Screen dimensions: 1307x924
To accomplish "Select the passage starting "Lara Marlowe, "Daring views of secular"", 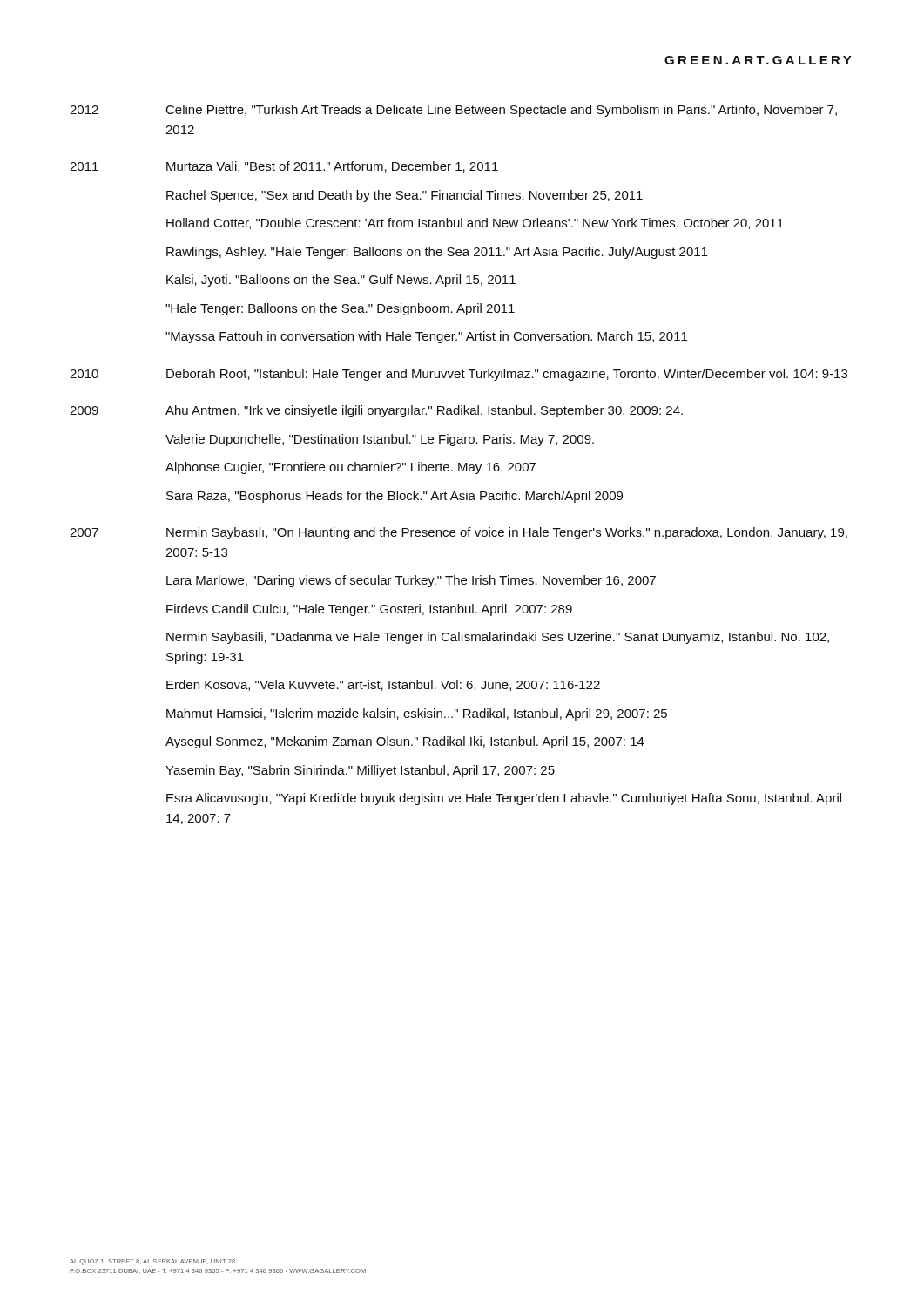I will tap(411, 580).
